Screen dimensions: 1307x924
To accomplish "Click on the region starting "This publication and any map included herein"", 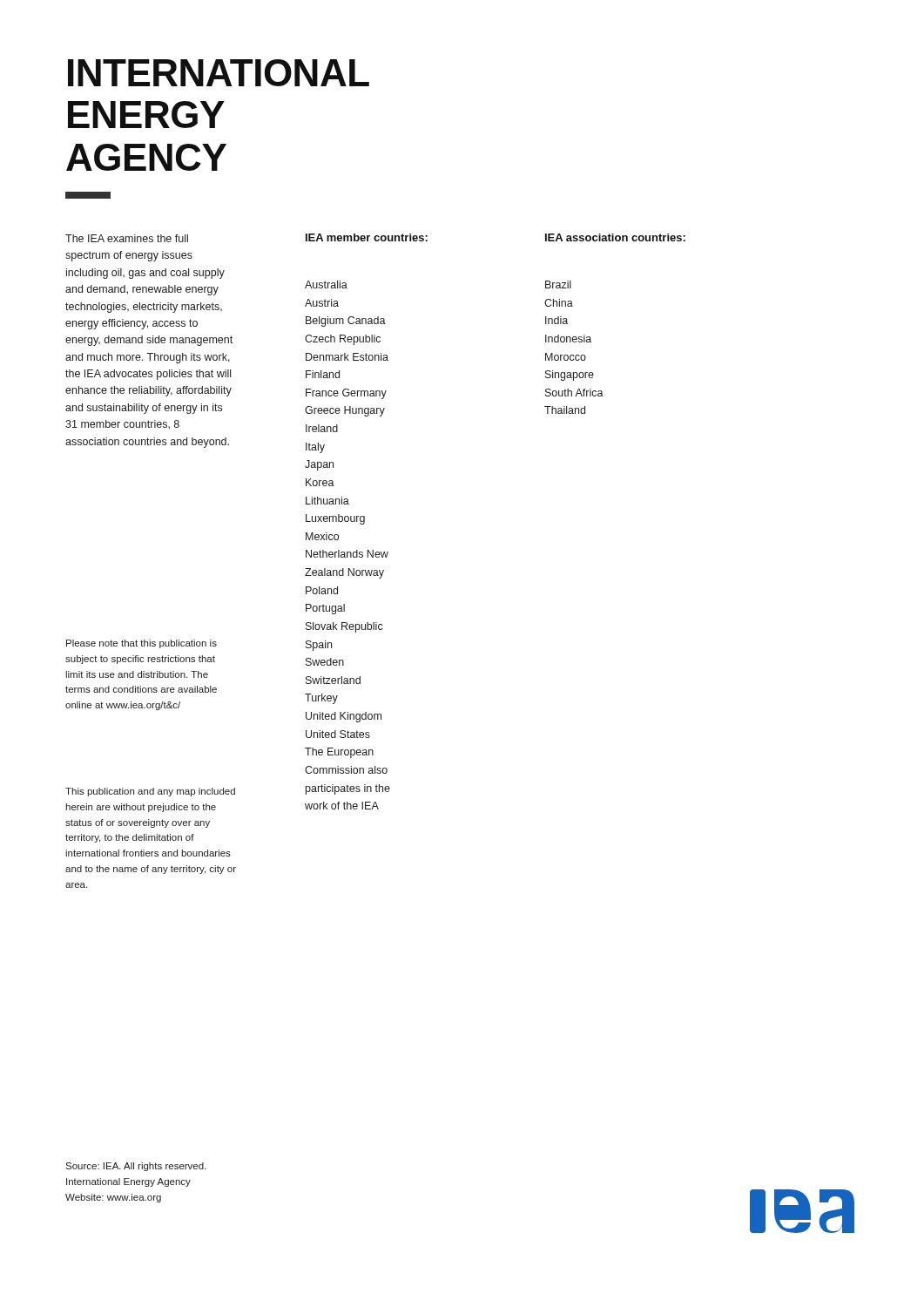I will 152,839.
